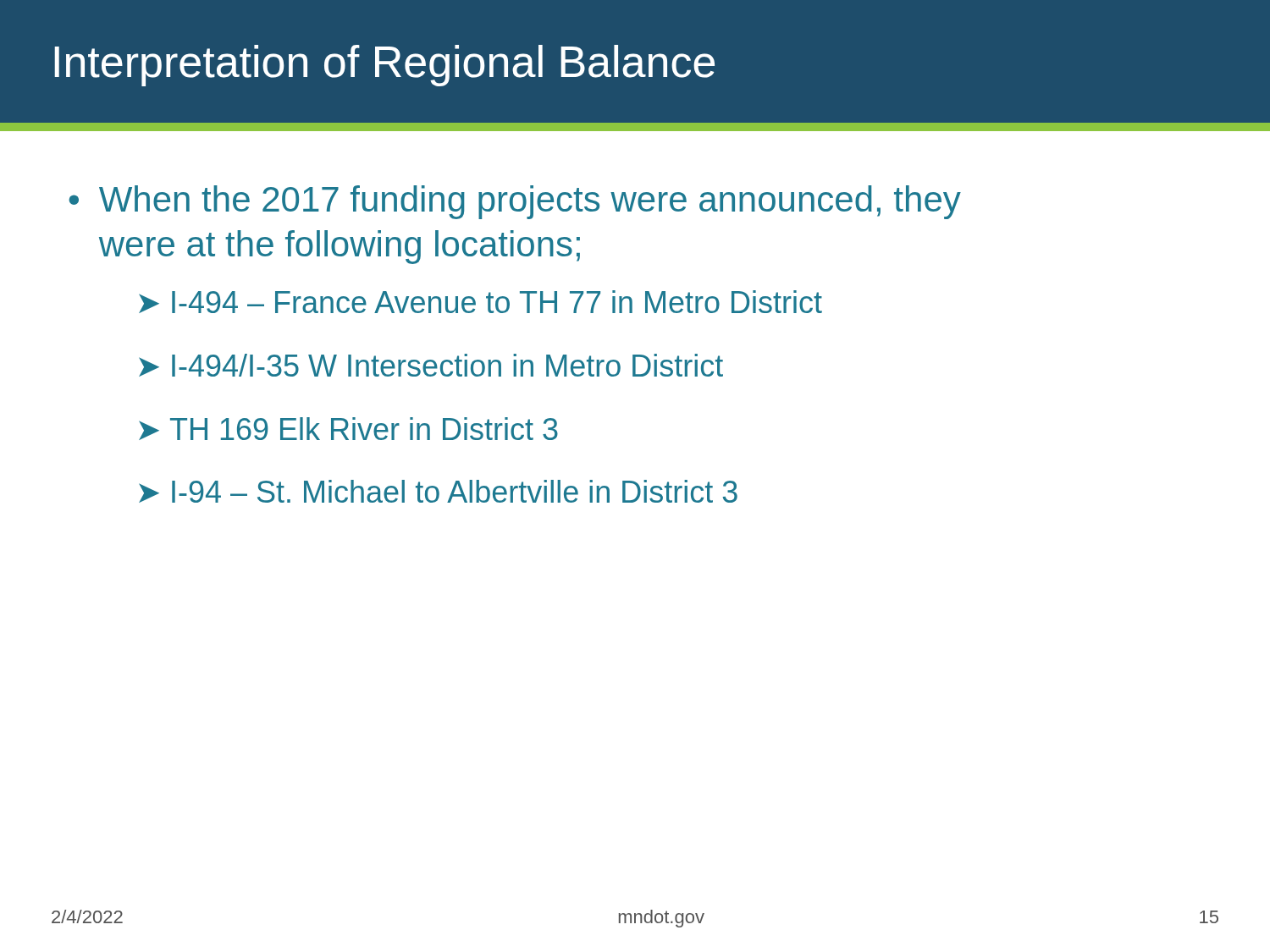Find the element starting "➤I-94 – St. Michael to Albertville in District"
The width and height of the screenshot is (1270, 952).
coord(437,493)
